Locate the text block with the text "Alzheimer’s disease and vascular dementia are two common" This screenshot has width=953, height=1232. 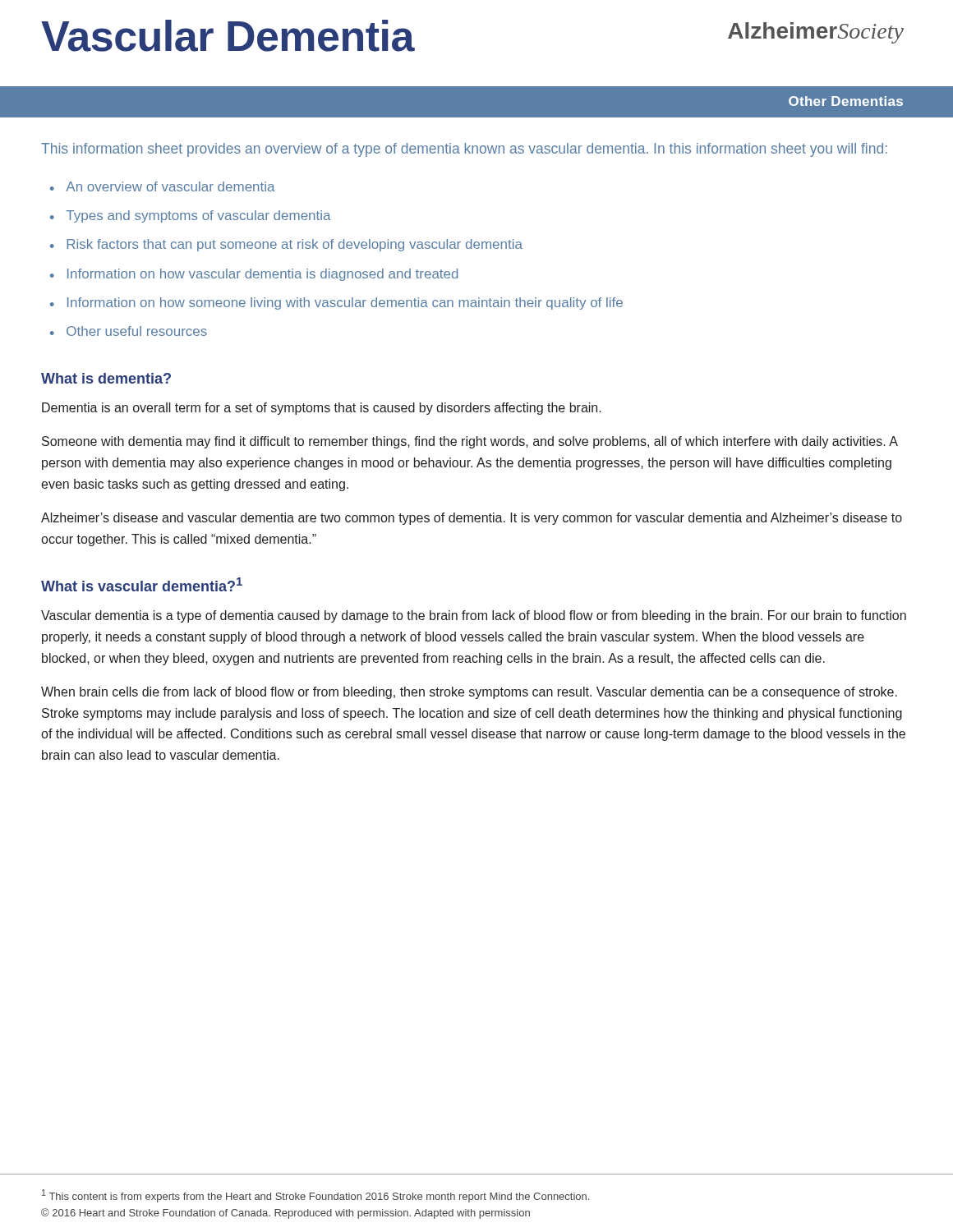point(472,529)
